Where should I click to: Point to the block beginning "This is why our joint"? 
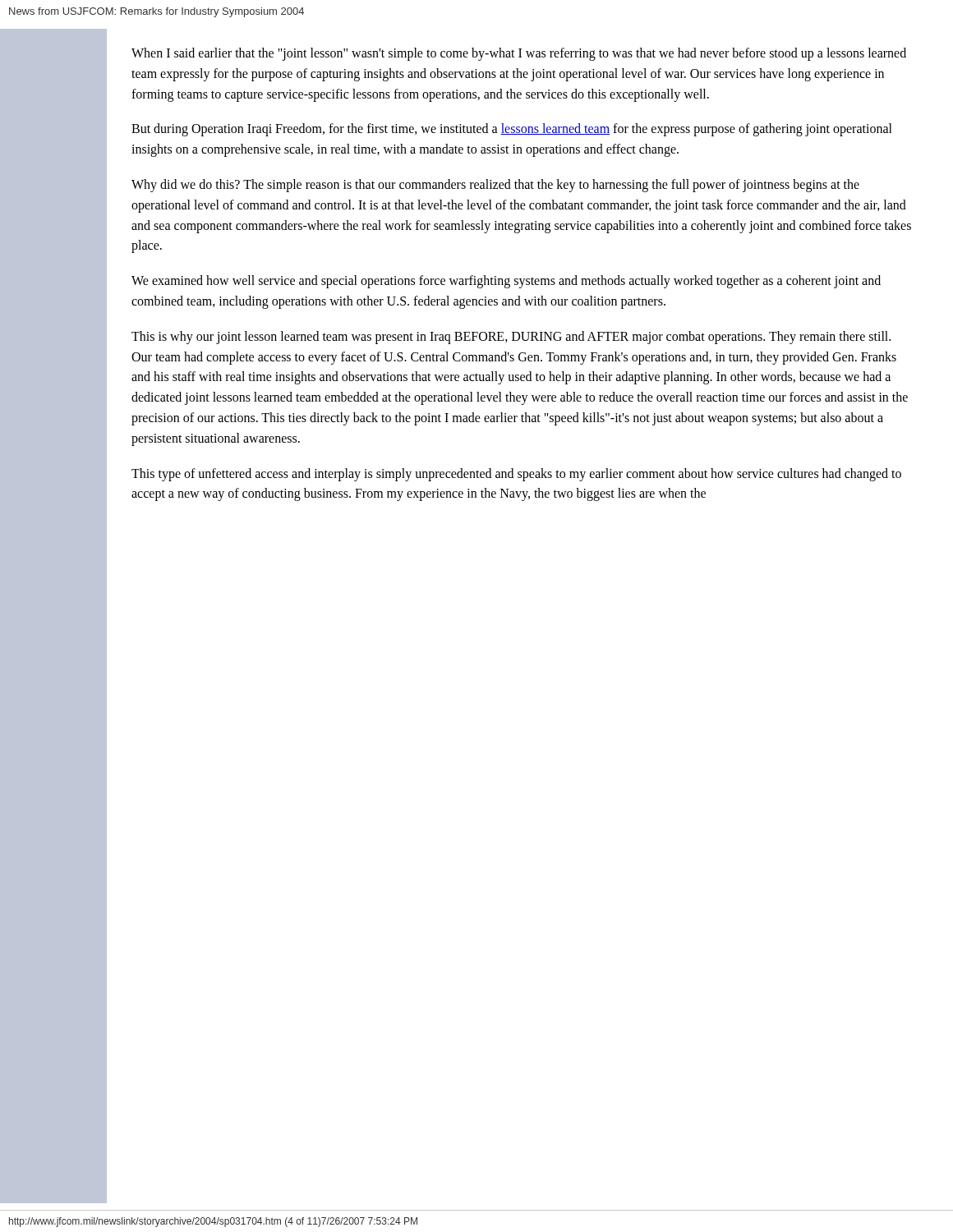click(x=522, y=388)
